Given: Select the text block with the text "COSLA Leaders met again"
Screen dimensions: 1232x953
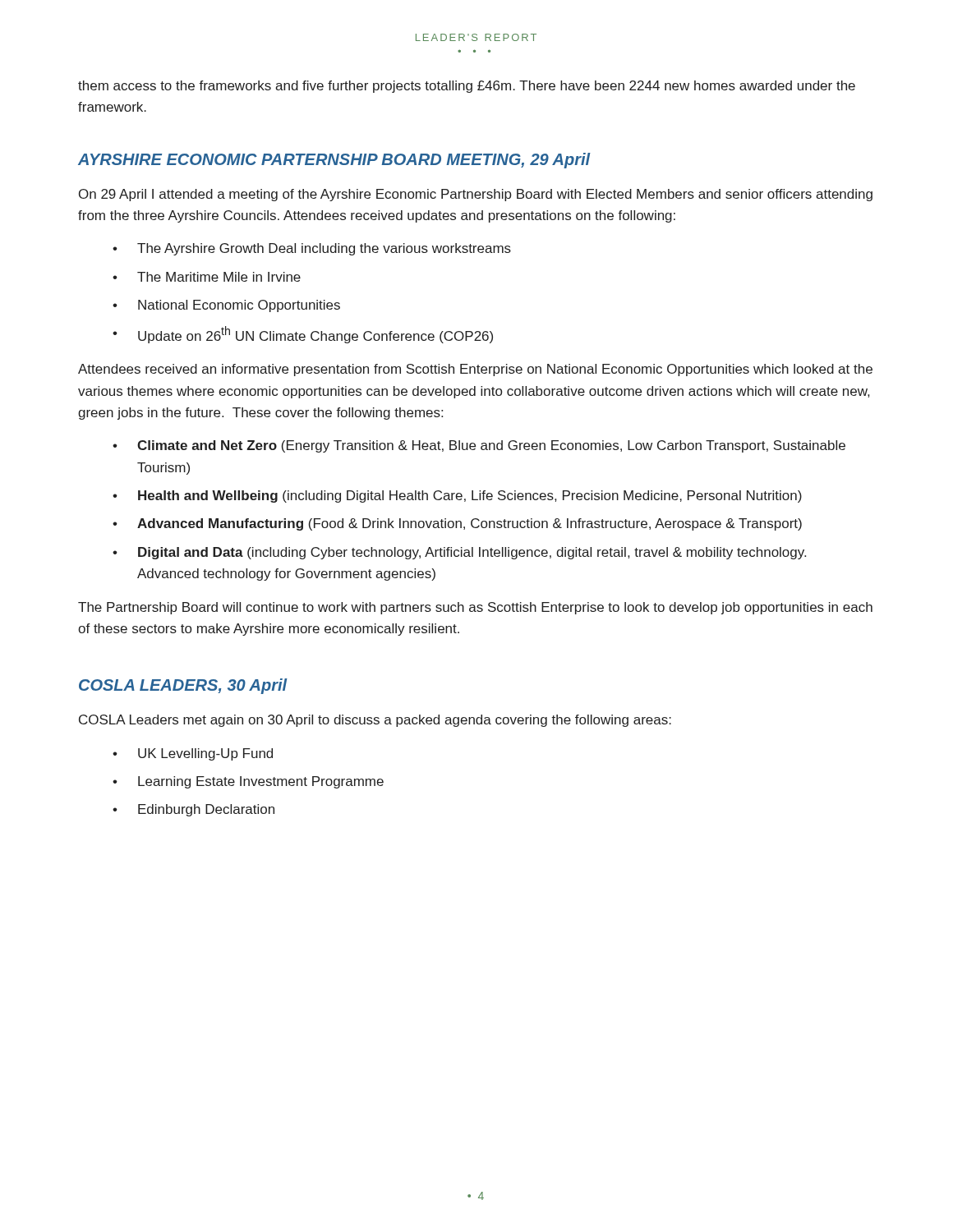Looking at the screenshot, I should click(x=375, y=720).
